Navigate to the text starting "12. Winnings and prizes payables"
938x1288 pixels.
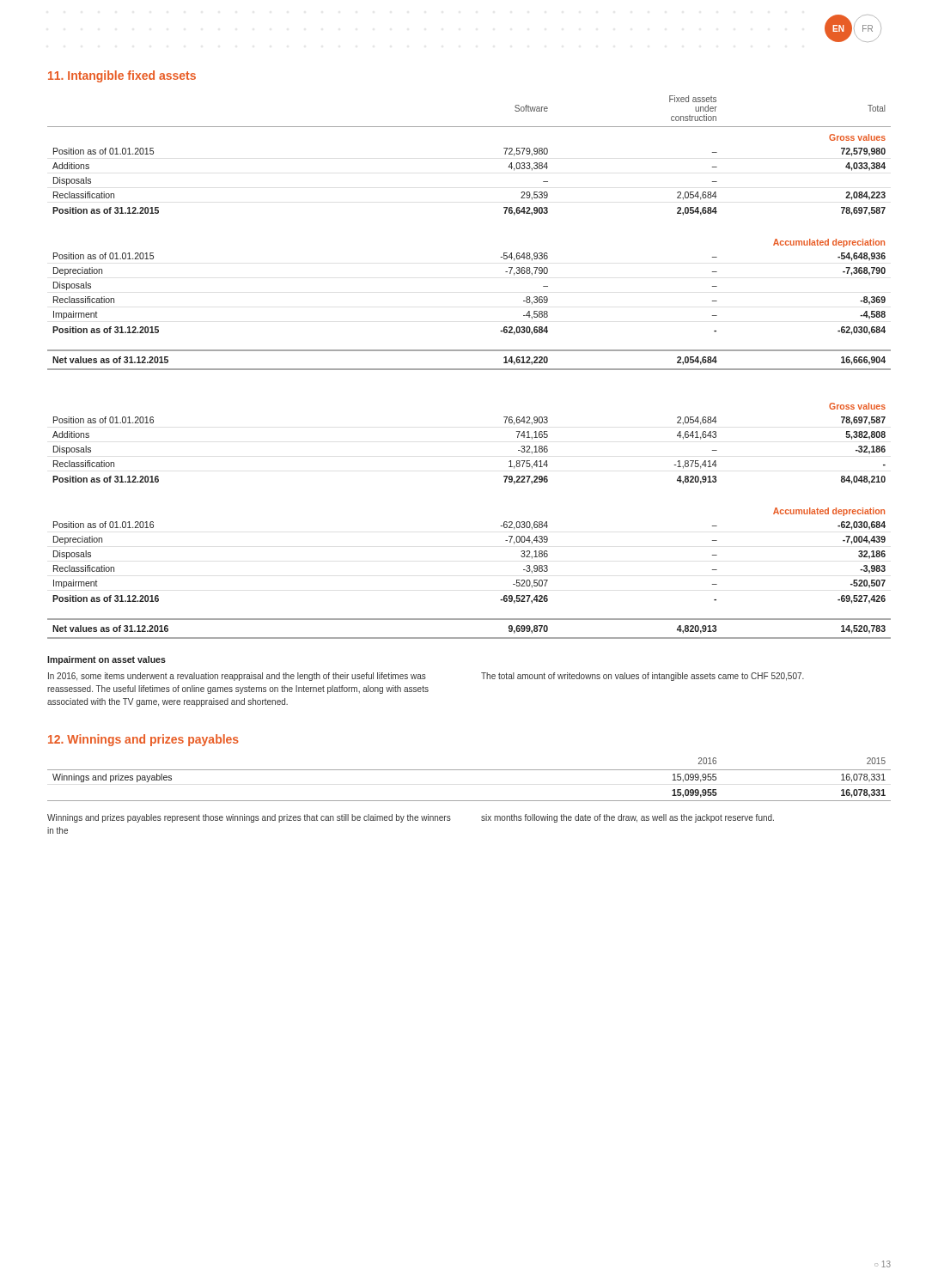pos(143,739)
